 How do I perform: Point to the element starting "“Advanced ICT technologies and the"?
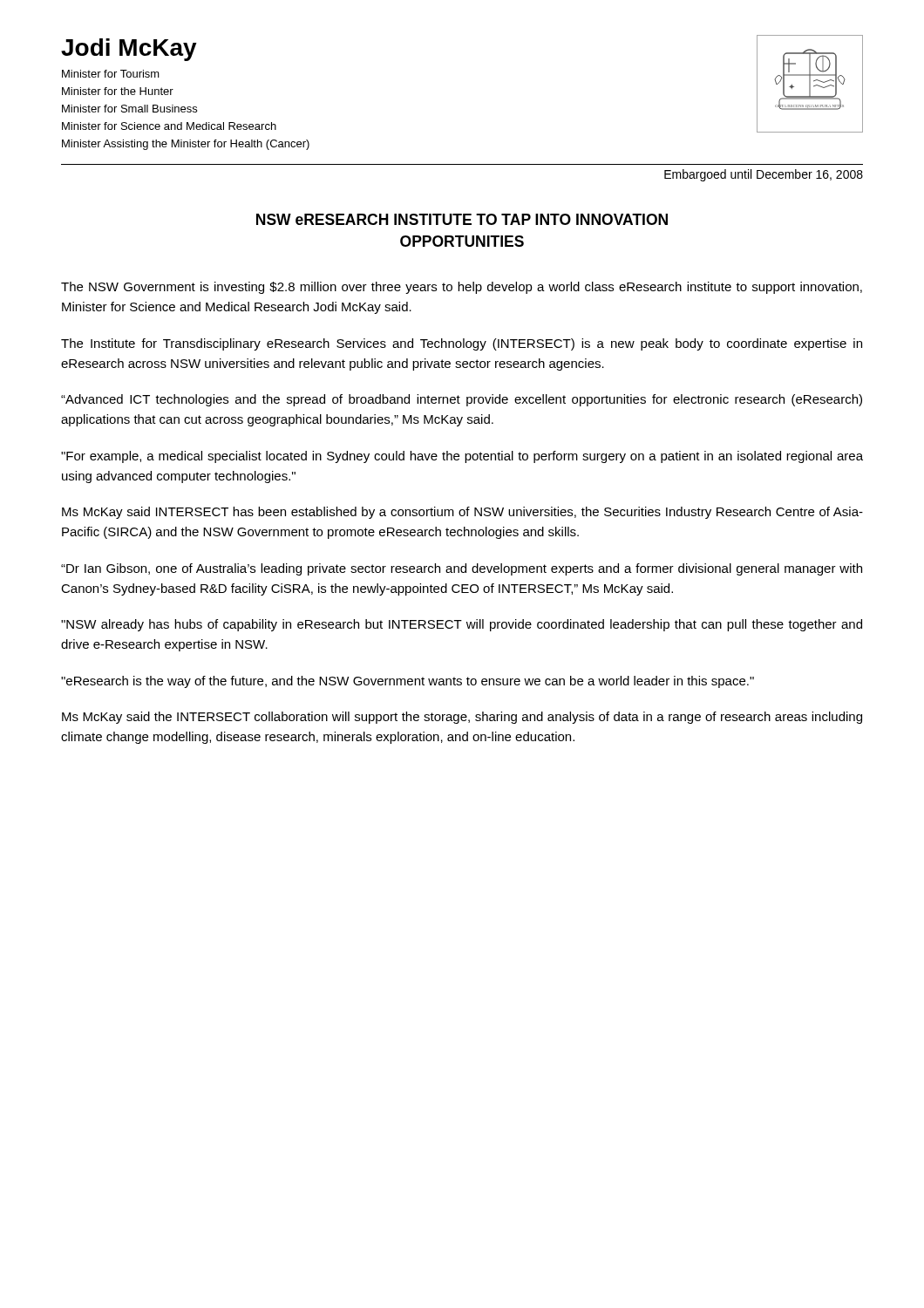click(462, 409)
